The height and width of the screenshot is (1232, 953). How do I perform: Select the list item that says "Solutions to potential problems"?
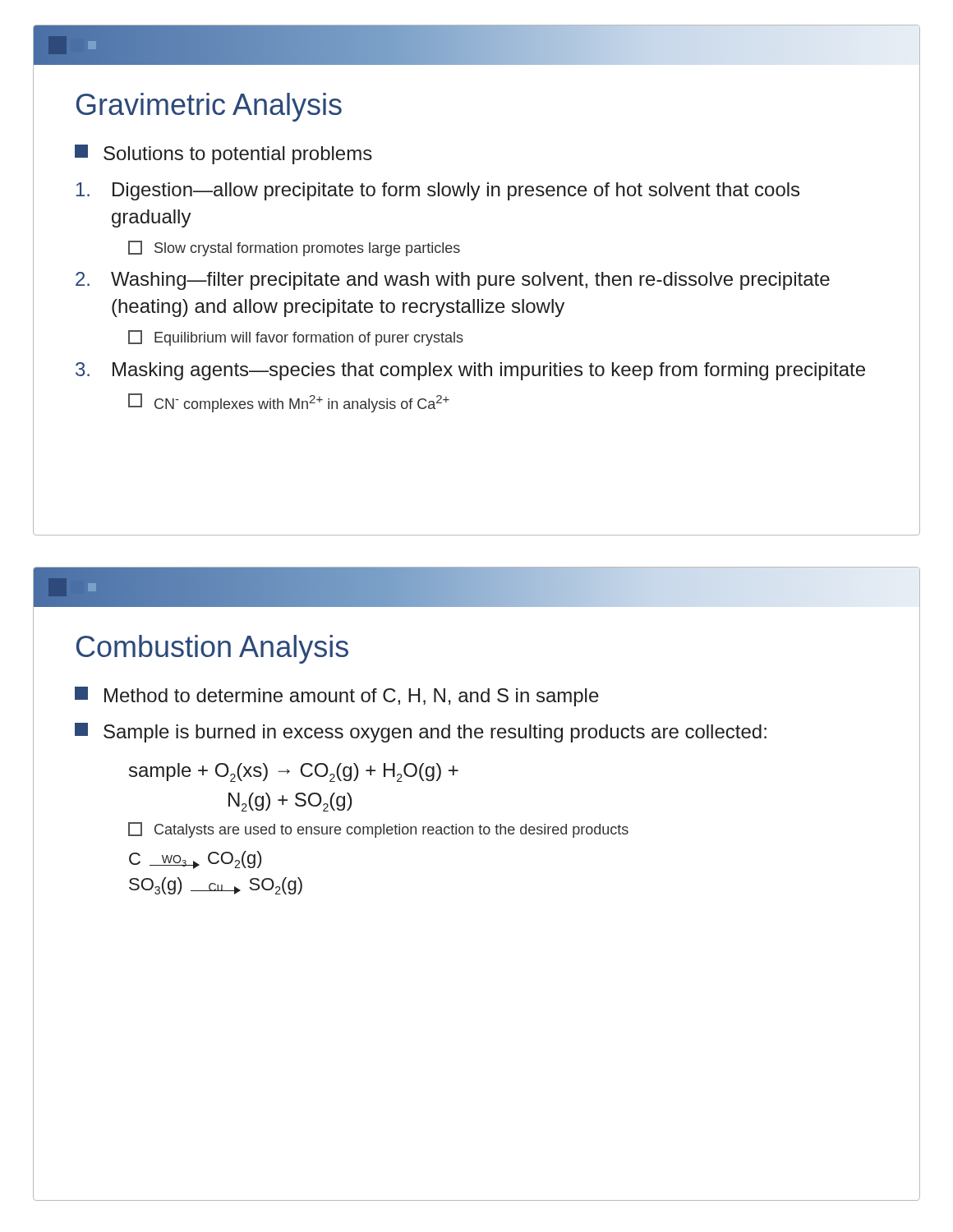223,154
